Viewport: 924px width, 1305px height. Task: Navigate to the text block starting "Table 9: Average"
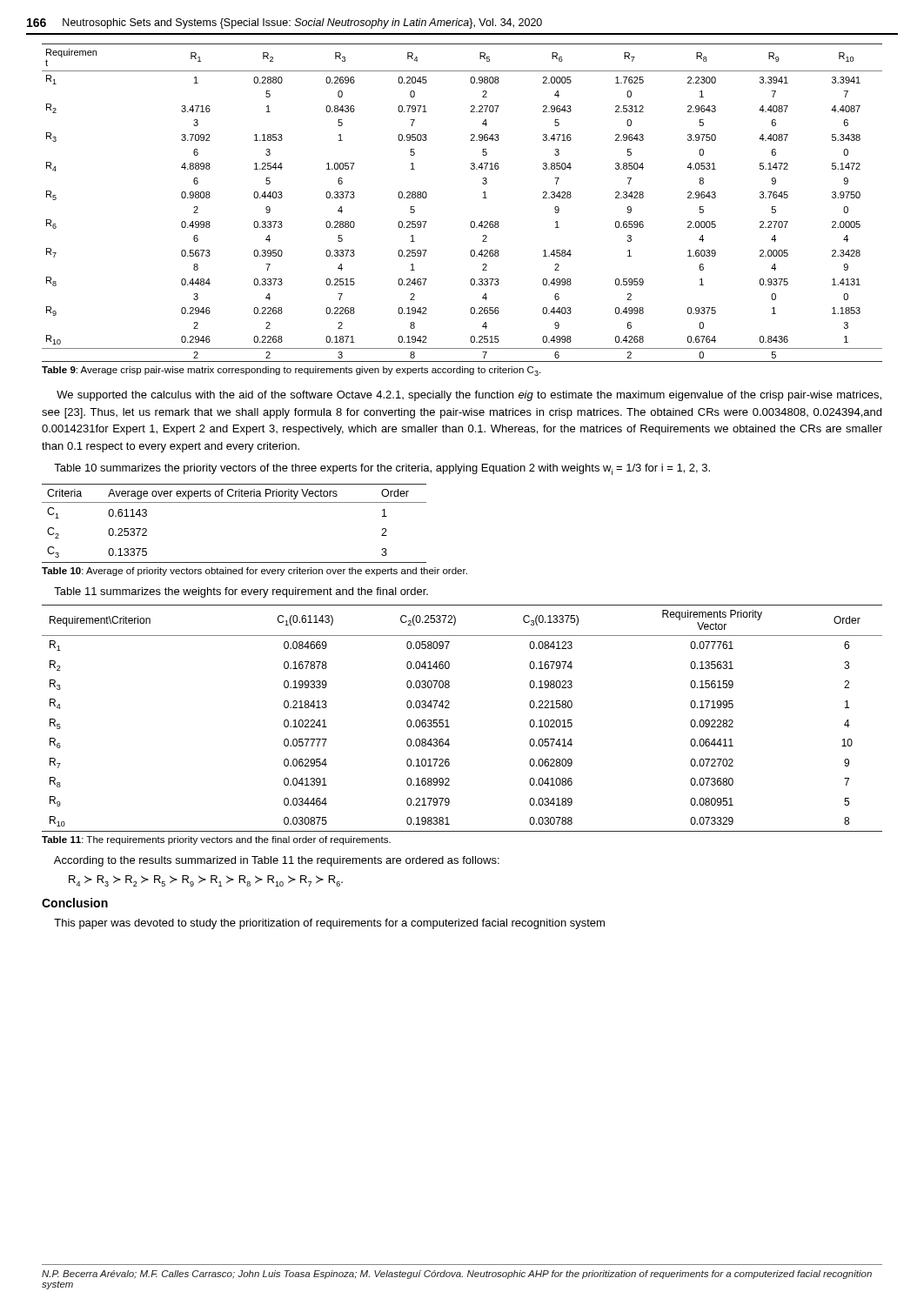point(292,371)
